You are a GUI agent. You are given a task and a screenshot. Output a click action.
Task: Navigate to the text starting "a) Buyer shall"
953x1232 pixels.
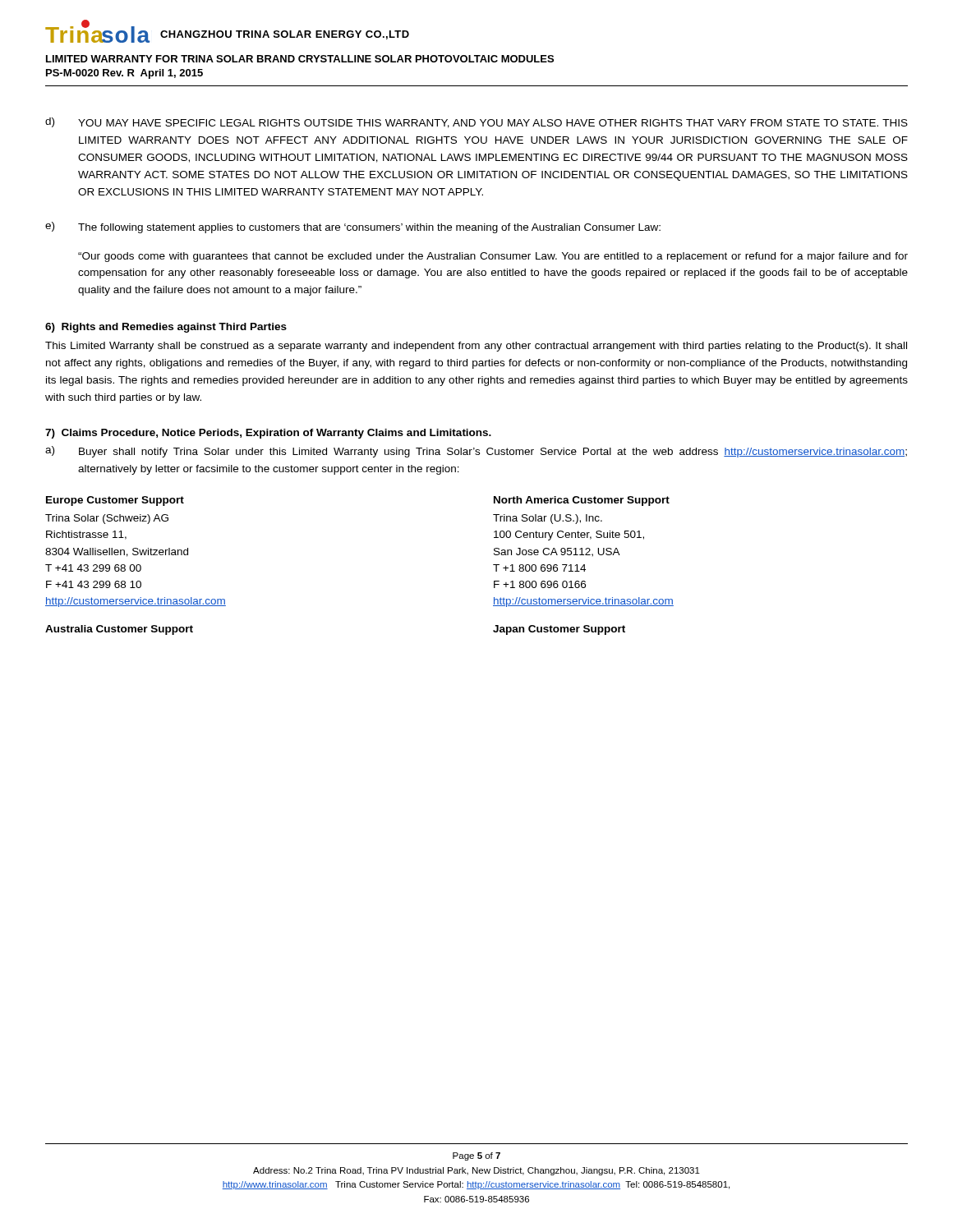pos(476,461)
